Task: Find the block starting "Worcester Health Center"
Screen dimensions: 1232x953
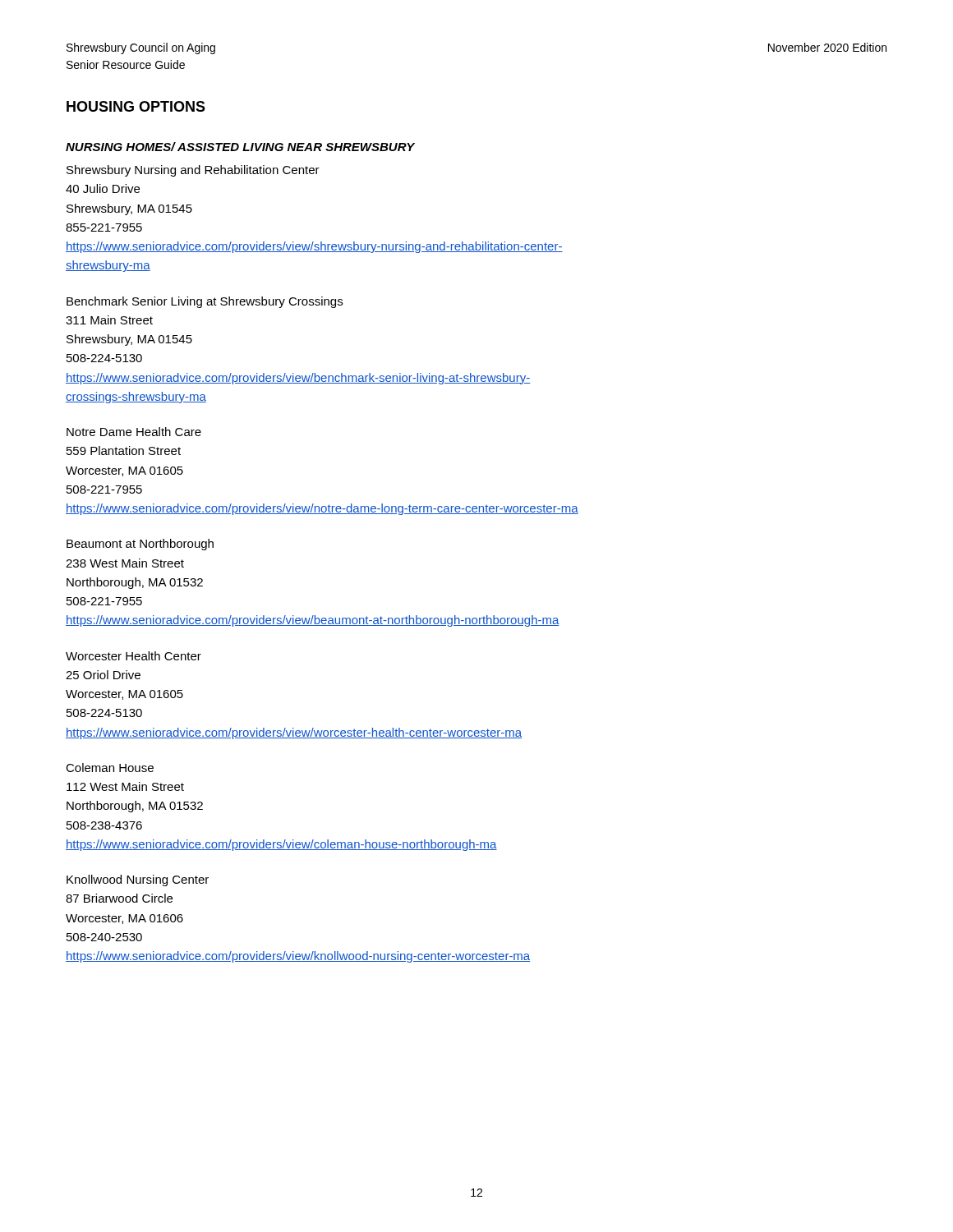Action: tap(134, 656)
